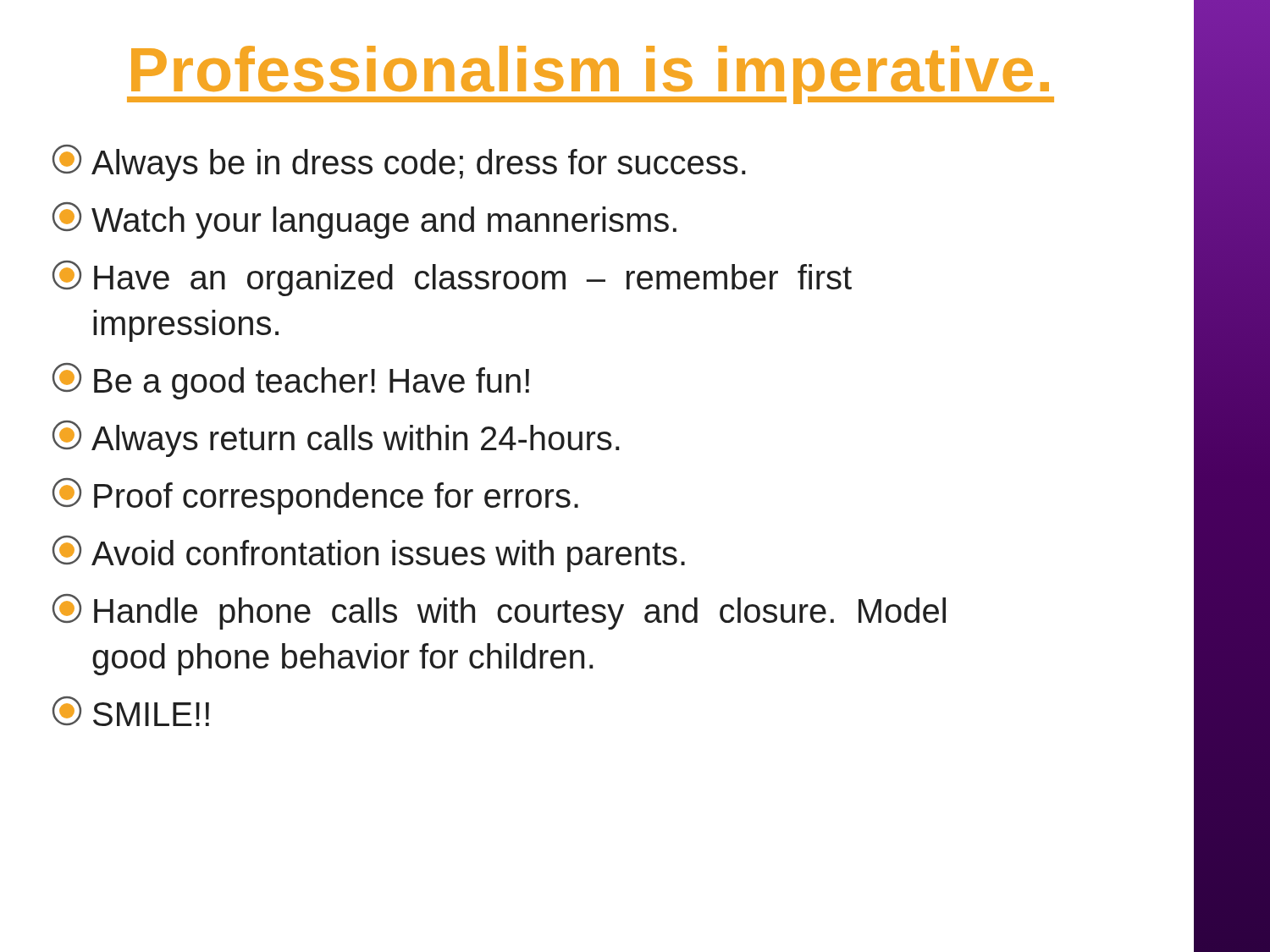This screenshot has height=952, width=1270.
Task: Navigate to the block starting "Be a good"
Action: coord(291,381)
